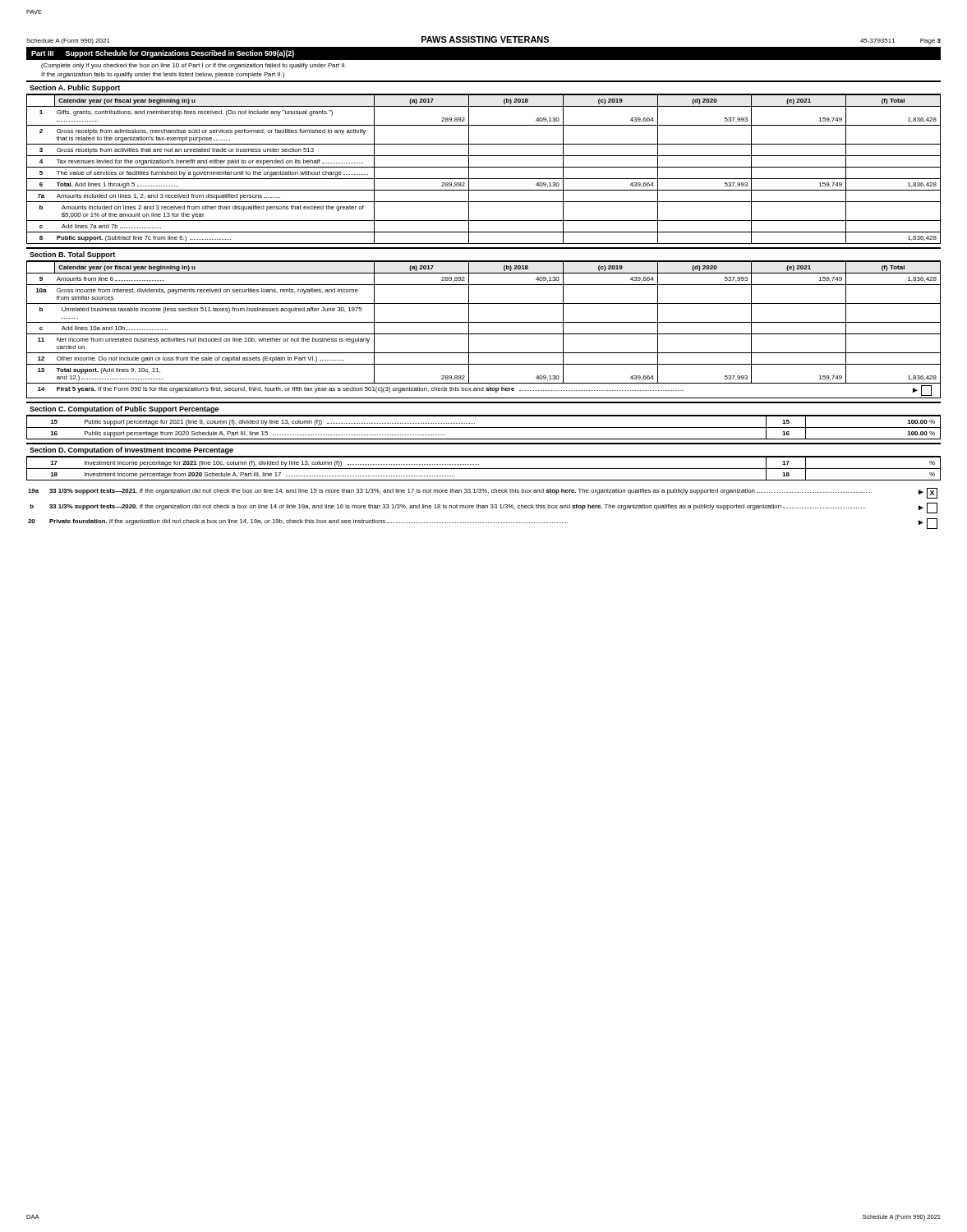Locate the block of text that opens with "19a 33 1/3% support tests—2021."
The width and height of the screenshot is (967, 1232).
pyautogui.click(x=484, y=508)
